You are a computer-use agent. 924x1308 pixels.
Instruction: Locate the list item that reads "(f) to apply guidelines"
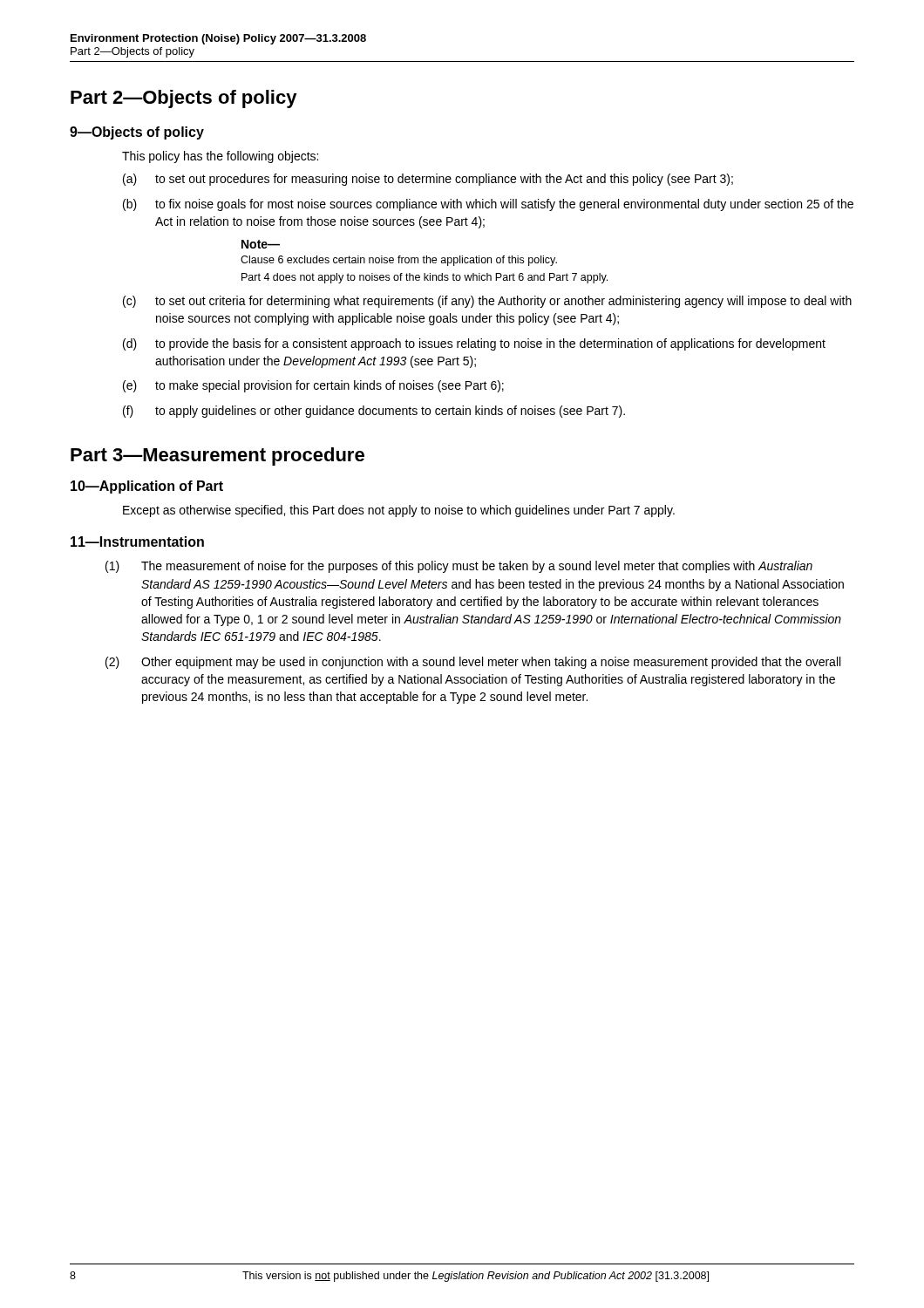point(488,411)
